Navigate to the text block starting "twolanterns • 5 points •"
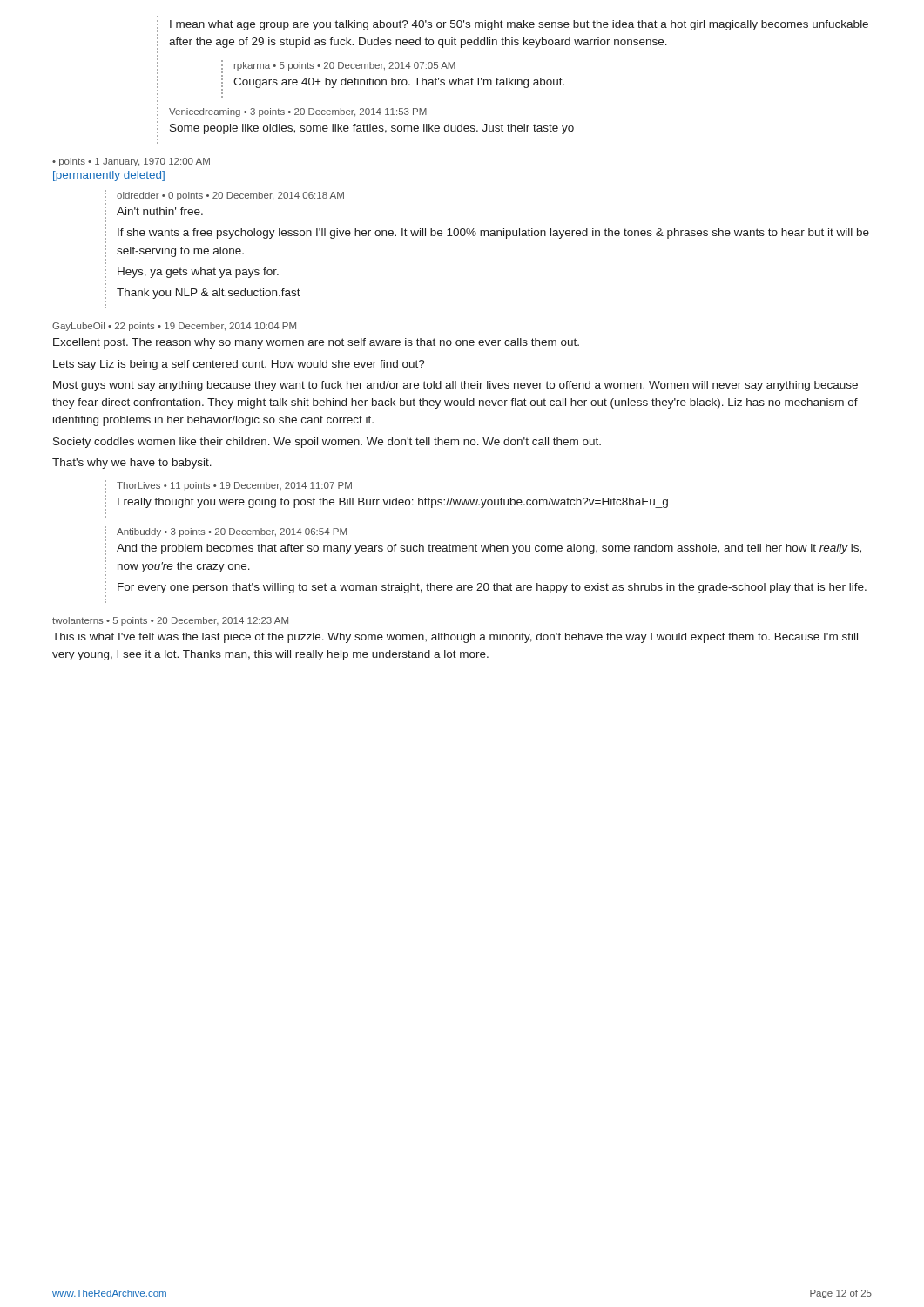 point(171,620)
